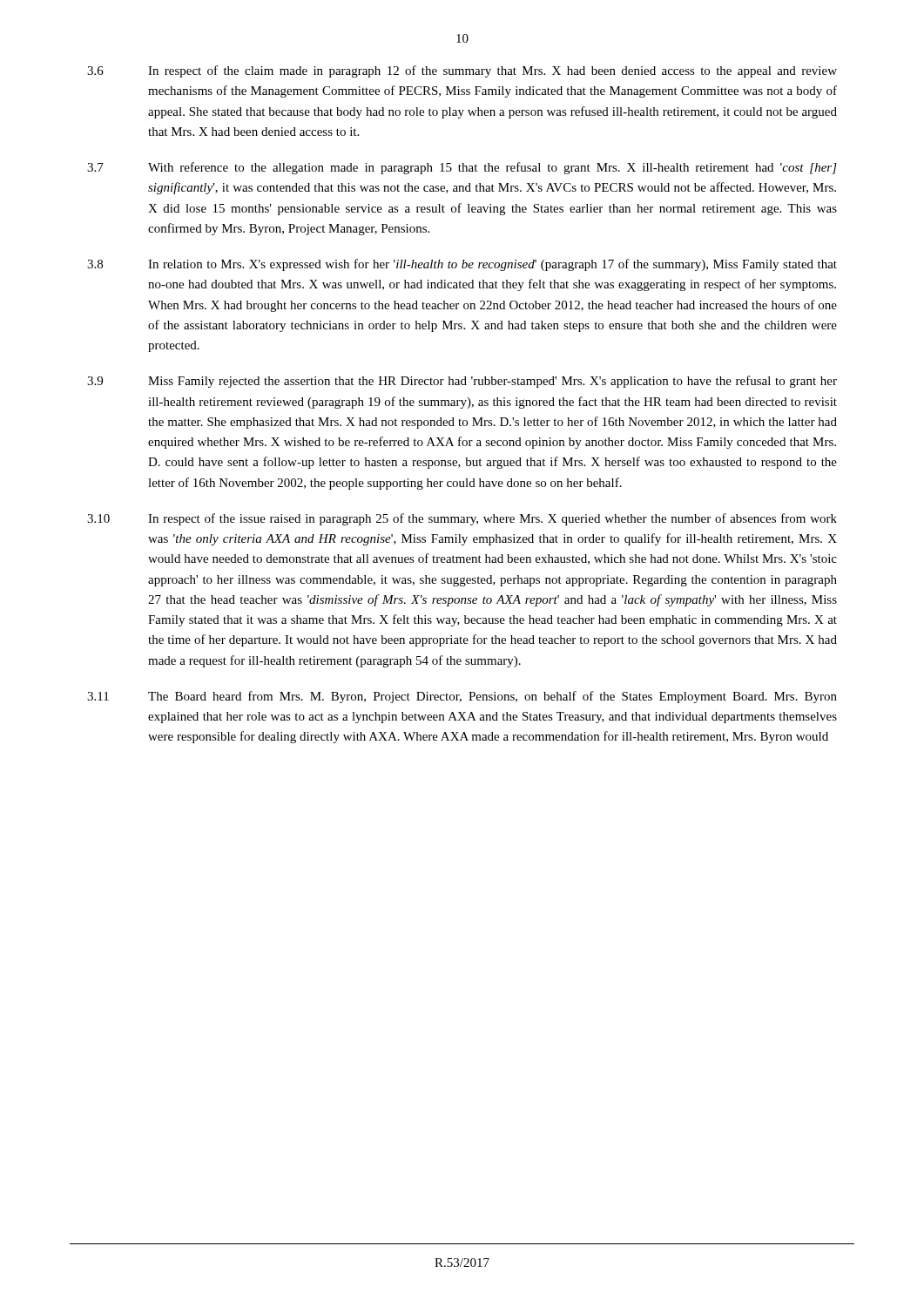
Task: Locate the block of text that opens with "3.10 In respect of the issue raised in"
Action: pyautogui.click(x=462, y=590)
